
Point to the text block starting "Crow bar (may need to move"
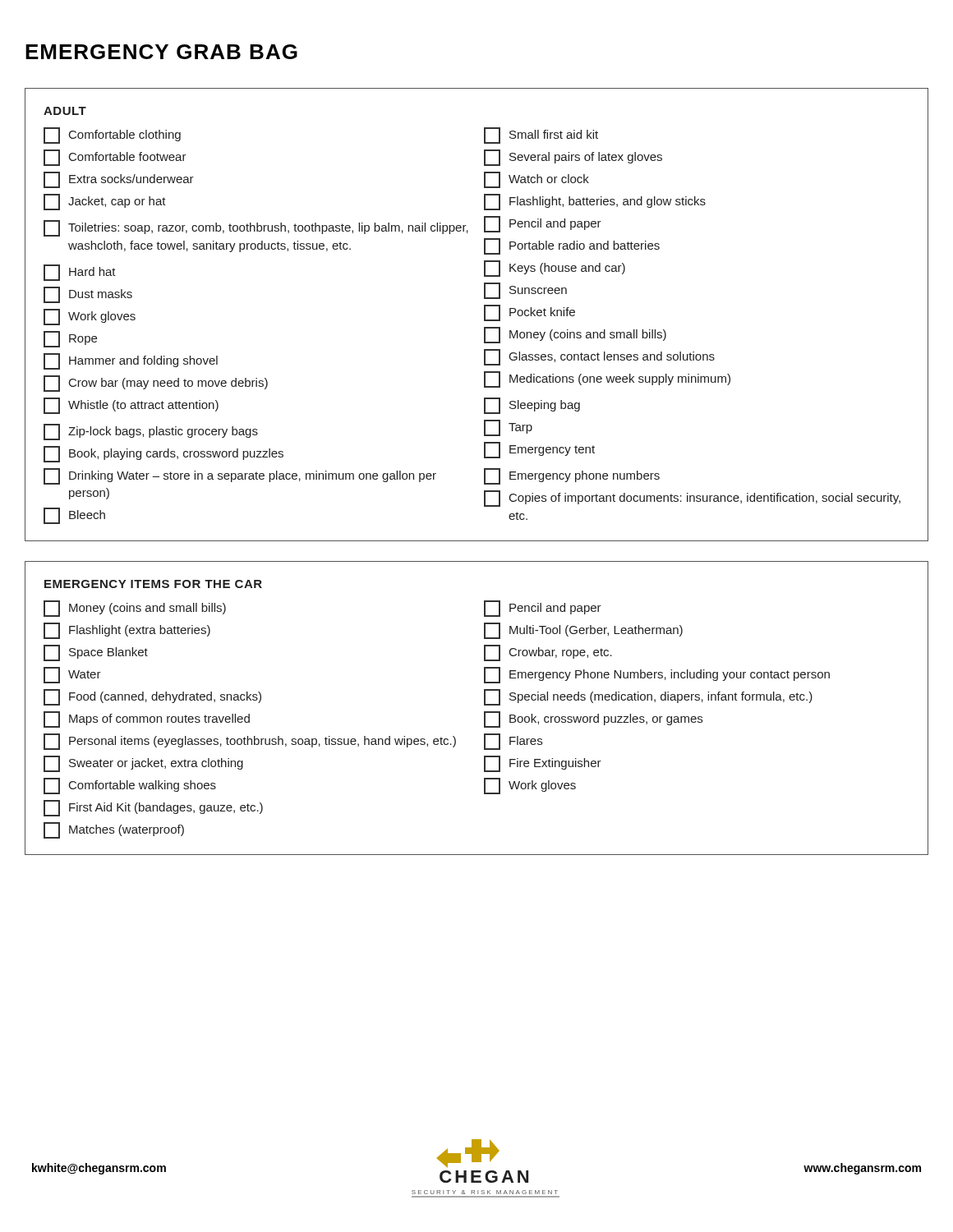click(x=256, y=382)
